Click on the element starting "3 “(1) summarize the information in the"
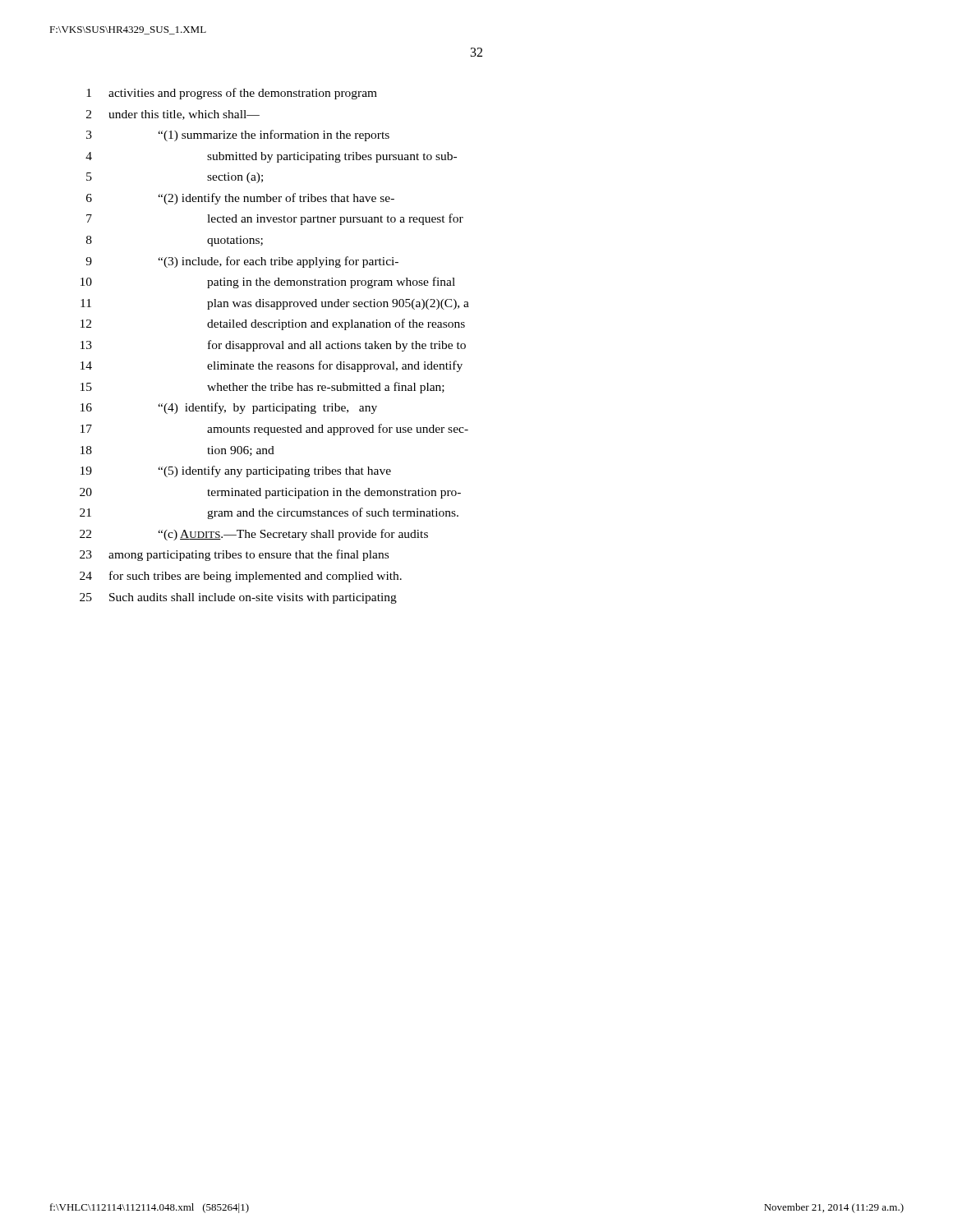This screenshot has height=1232, width=953. point(238,136)
